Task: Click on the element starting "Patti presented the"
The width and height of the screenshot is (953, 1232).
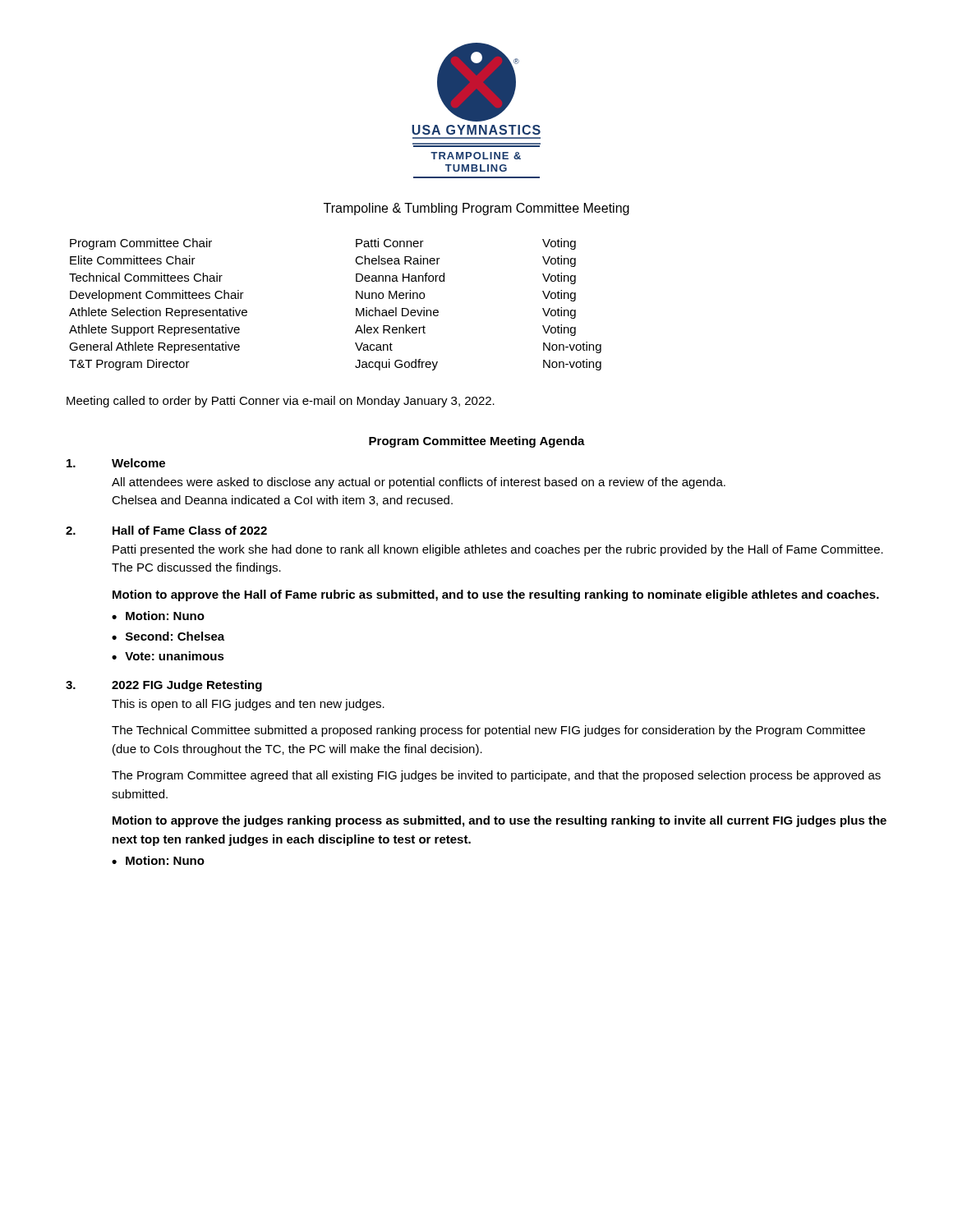Action: [x=499, y=558]
